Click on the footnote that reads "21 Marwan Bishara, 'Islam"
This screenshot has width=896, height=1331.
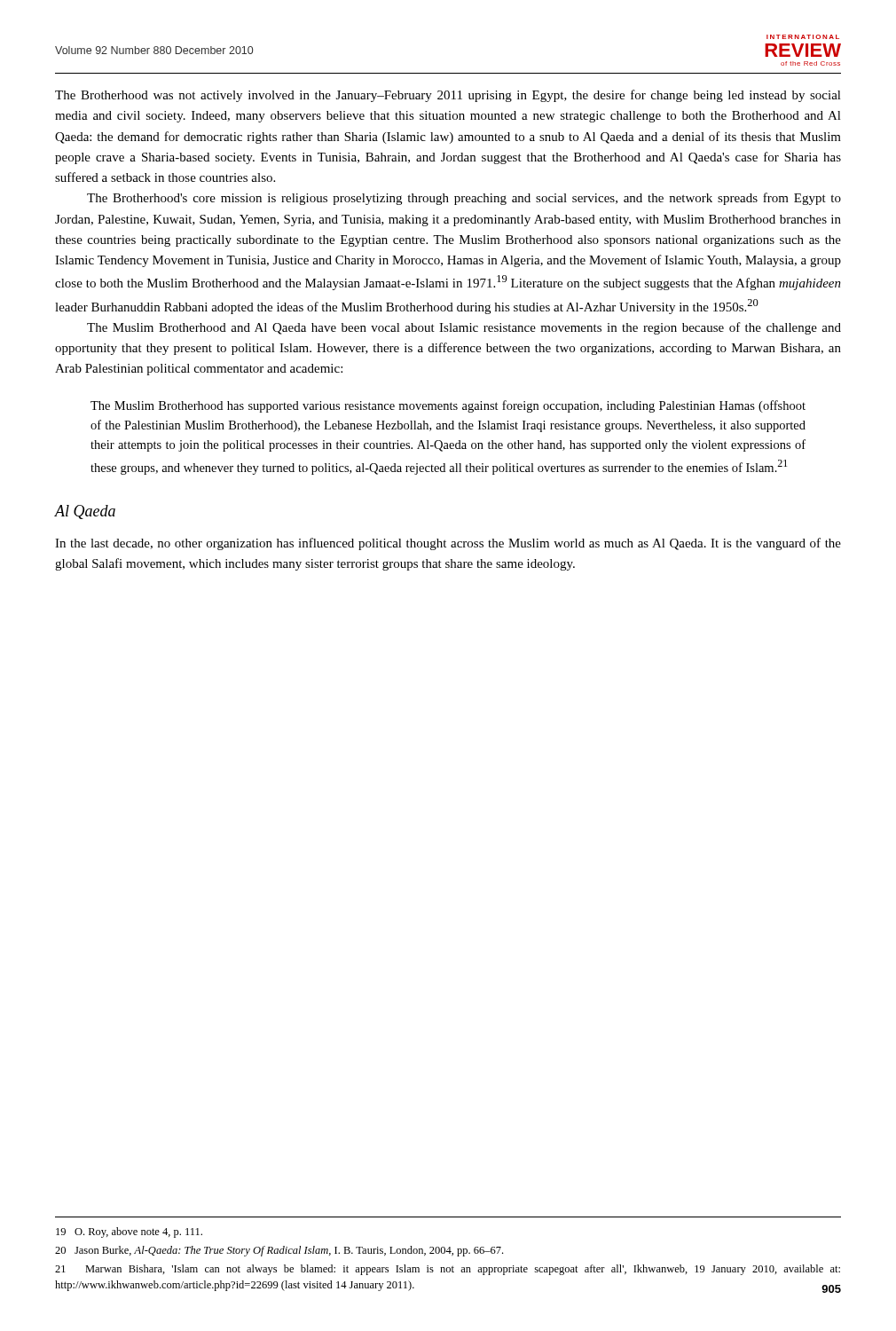(448, 1277)
